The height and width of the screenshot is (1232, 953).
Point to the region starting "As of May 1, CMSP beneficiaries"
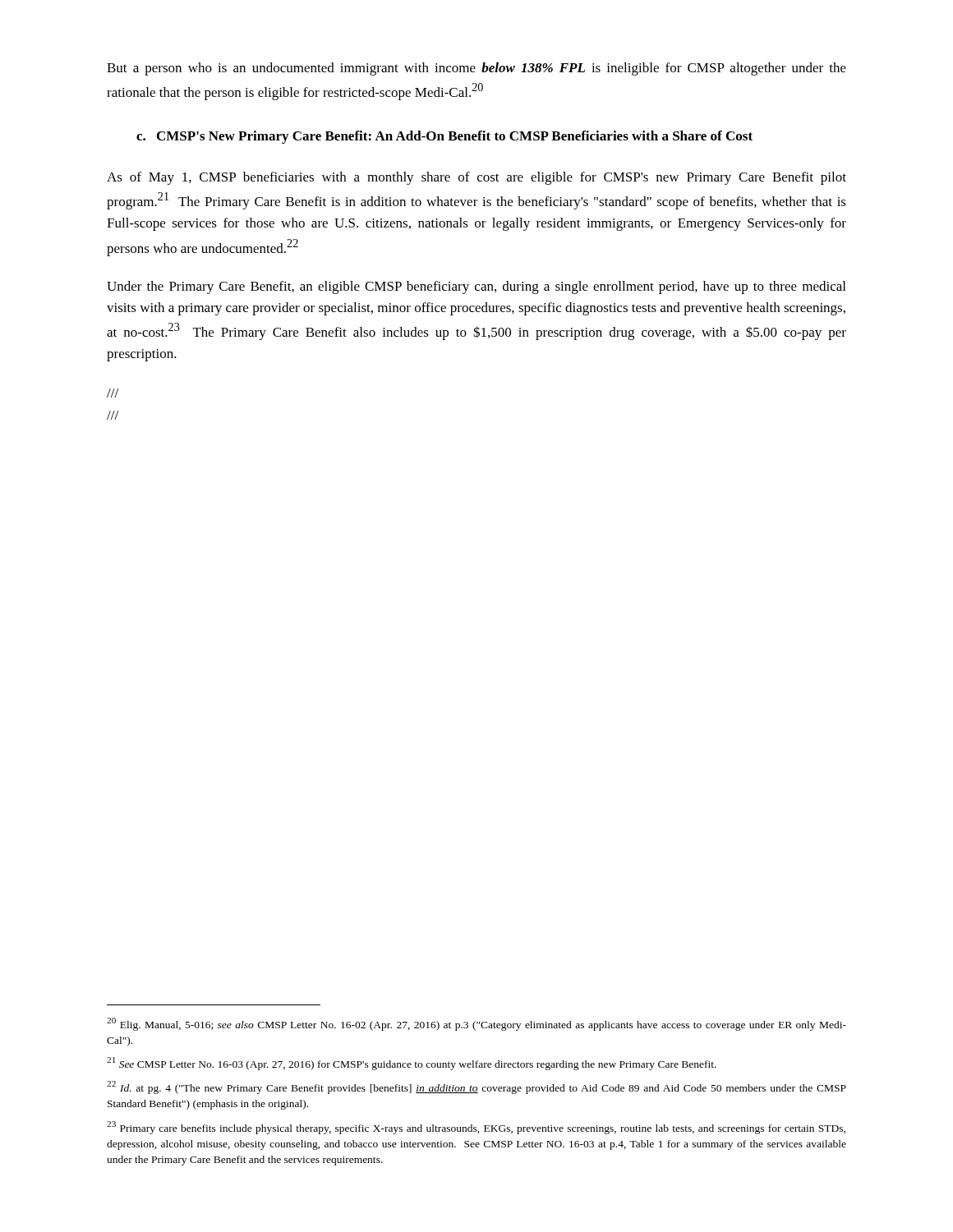point(476,213)
